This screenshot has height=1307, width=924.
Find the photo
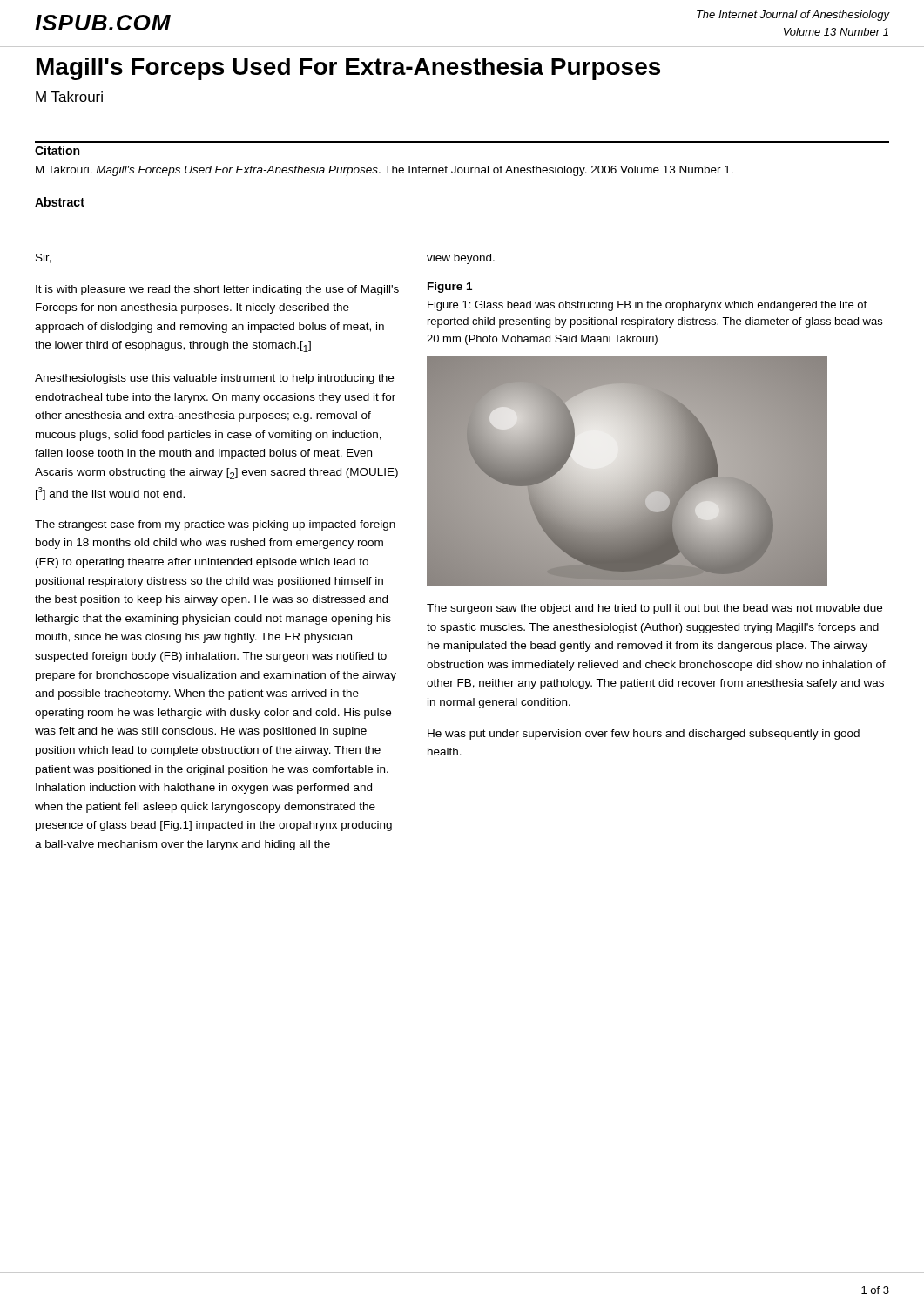pyautogui.click(x=658, y=471)
